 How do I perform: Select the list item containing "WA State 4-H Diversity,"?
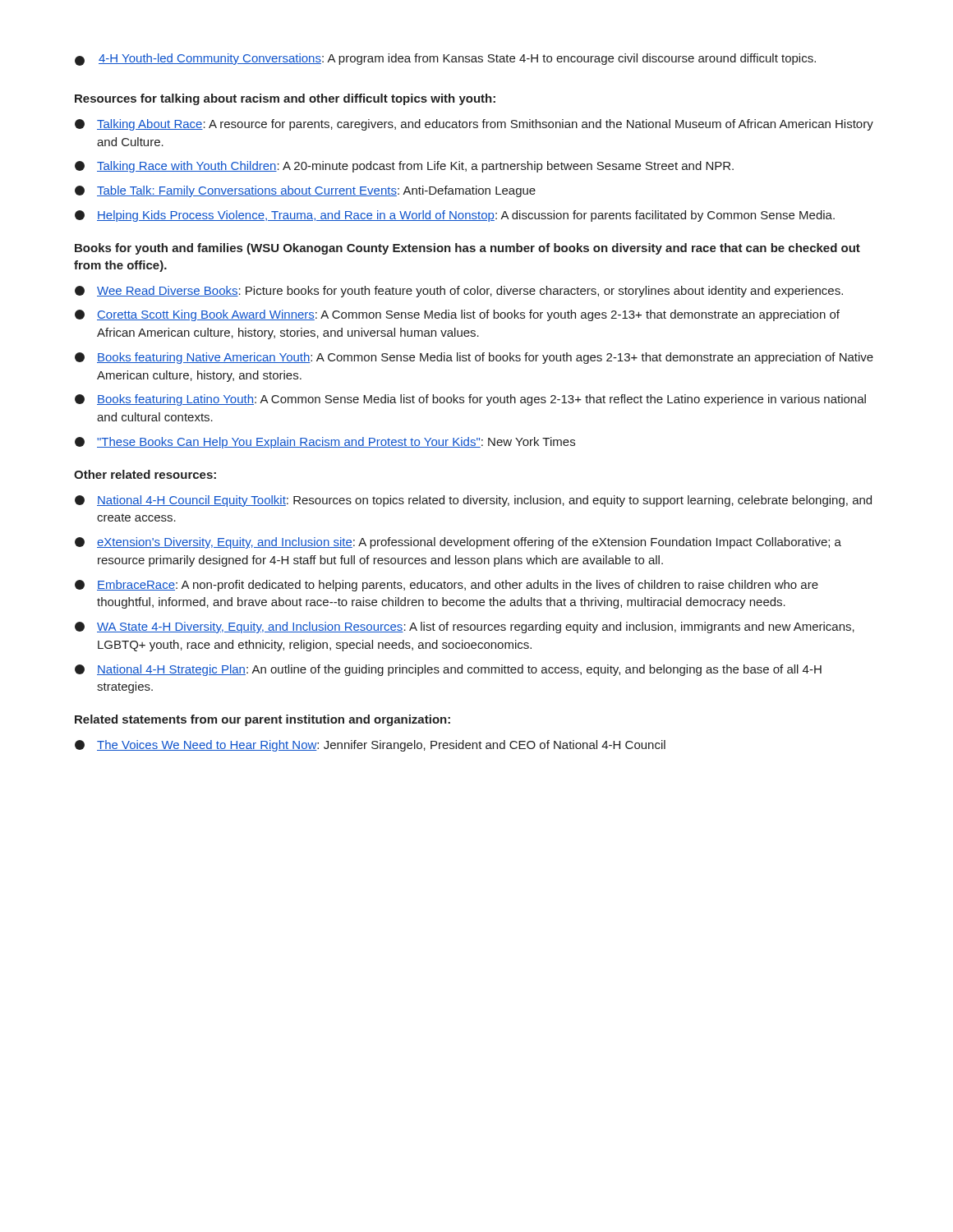[476, 635]
